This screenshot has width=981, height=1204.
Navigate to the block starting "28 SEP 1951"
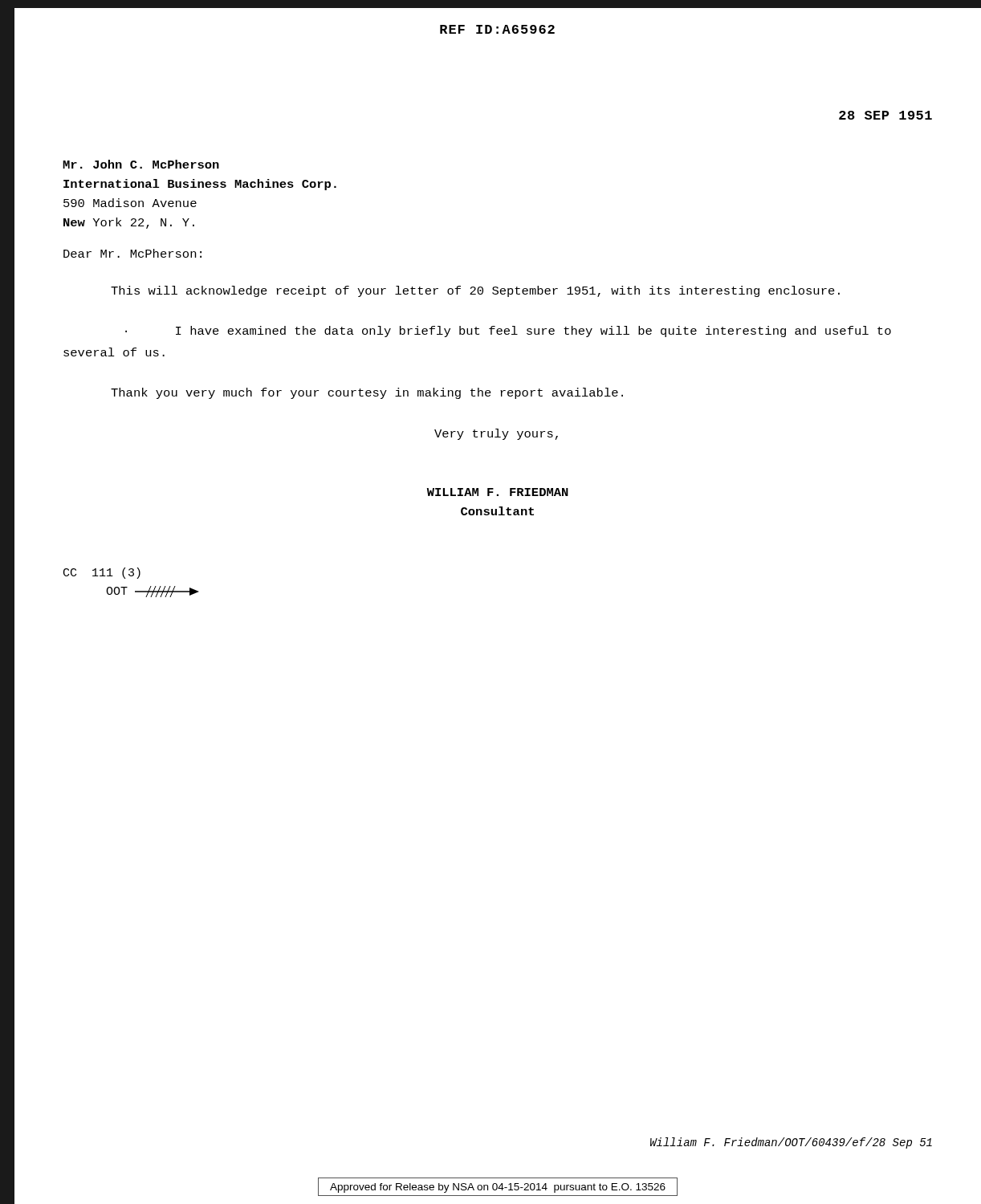pyautogui.click(x=886, y=116)
